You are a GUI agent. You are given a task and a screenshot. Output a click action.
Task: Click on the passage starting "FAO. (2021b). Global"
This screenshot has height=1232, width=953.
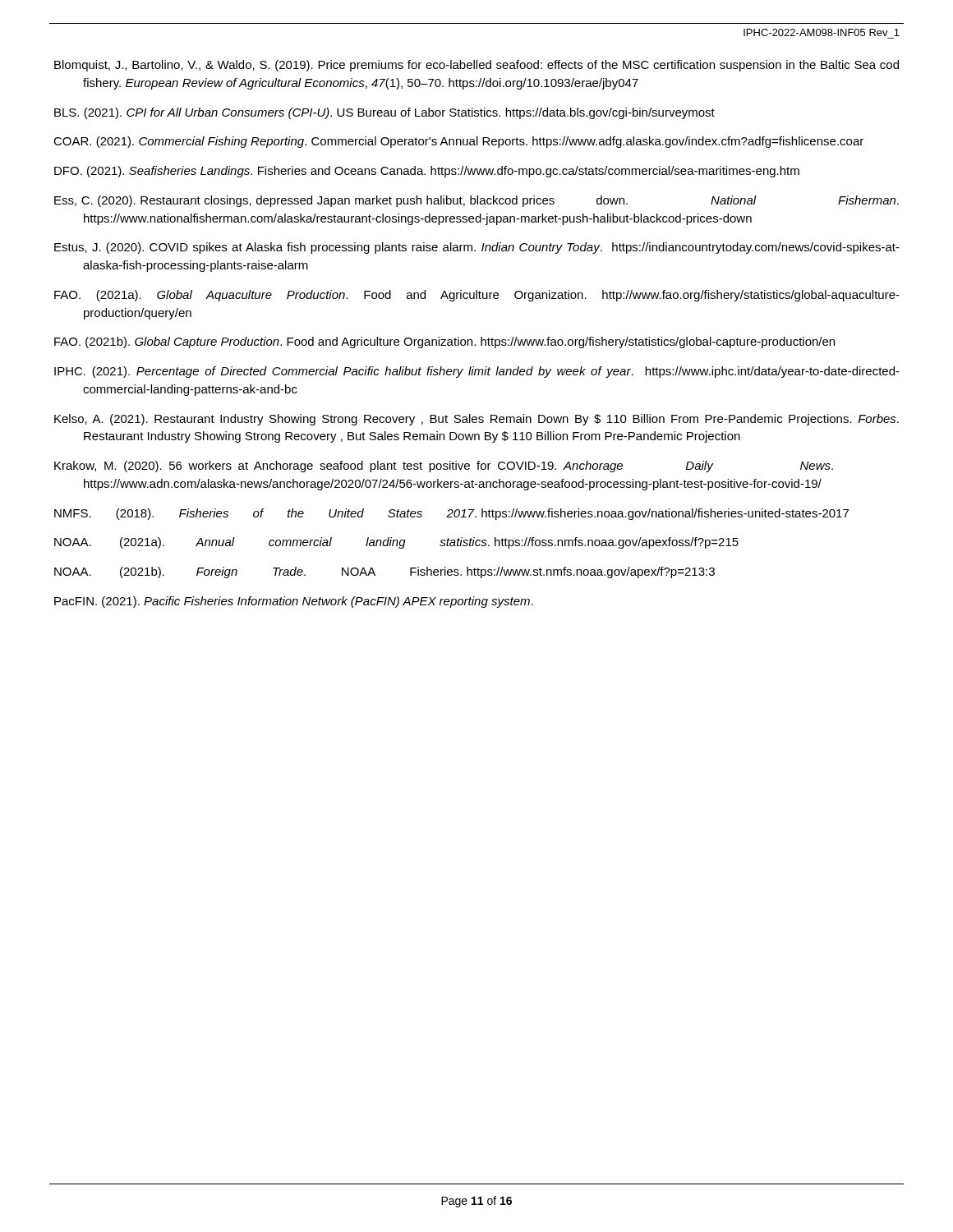(x=445, y=341)
